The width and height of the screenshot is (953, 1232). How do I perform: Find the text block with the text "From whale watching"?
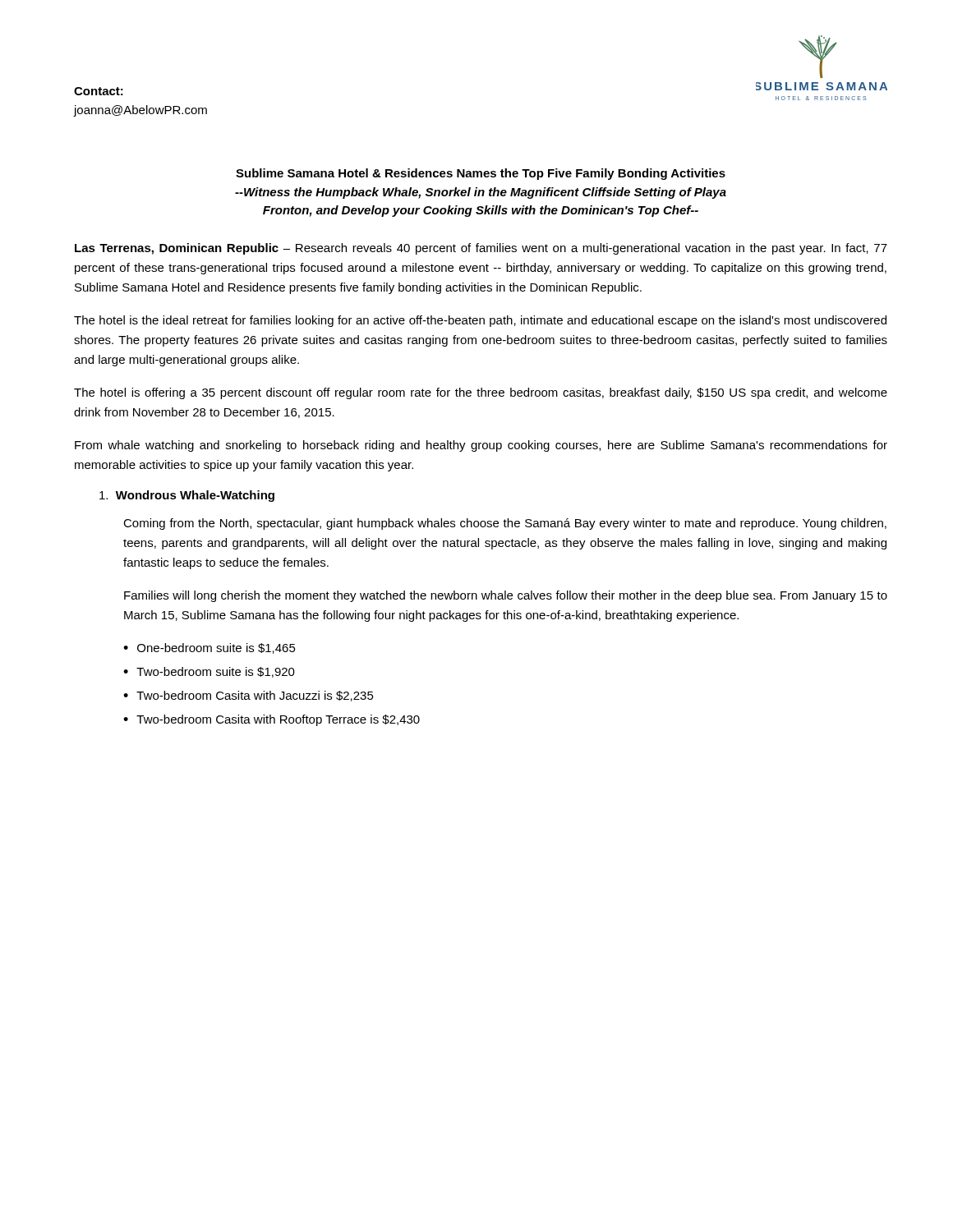coord(481,454)
